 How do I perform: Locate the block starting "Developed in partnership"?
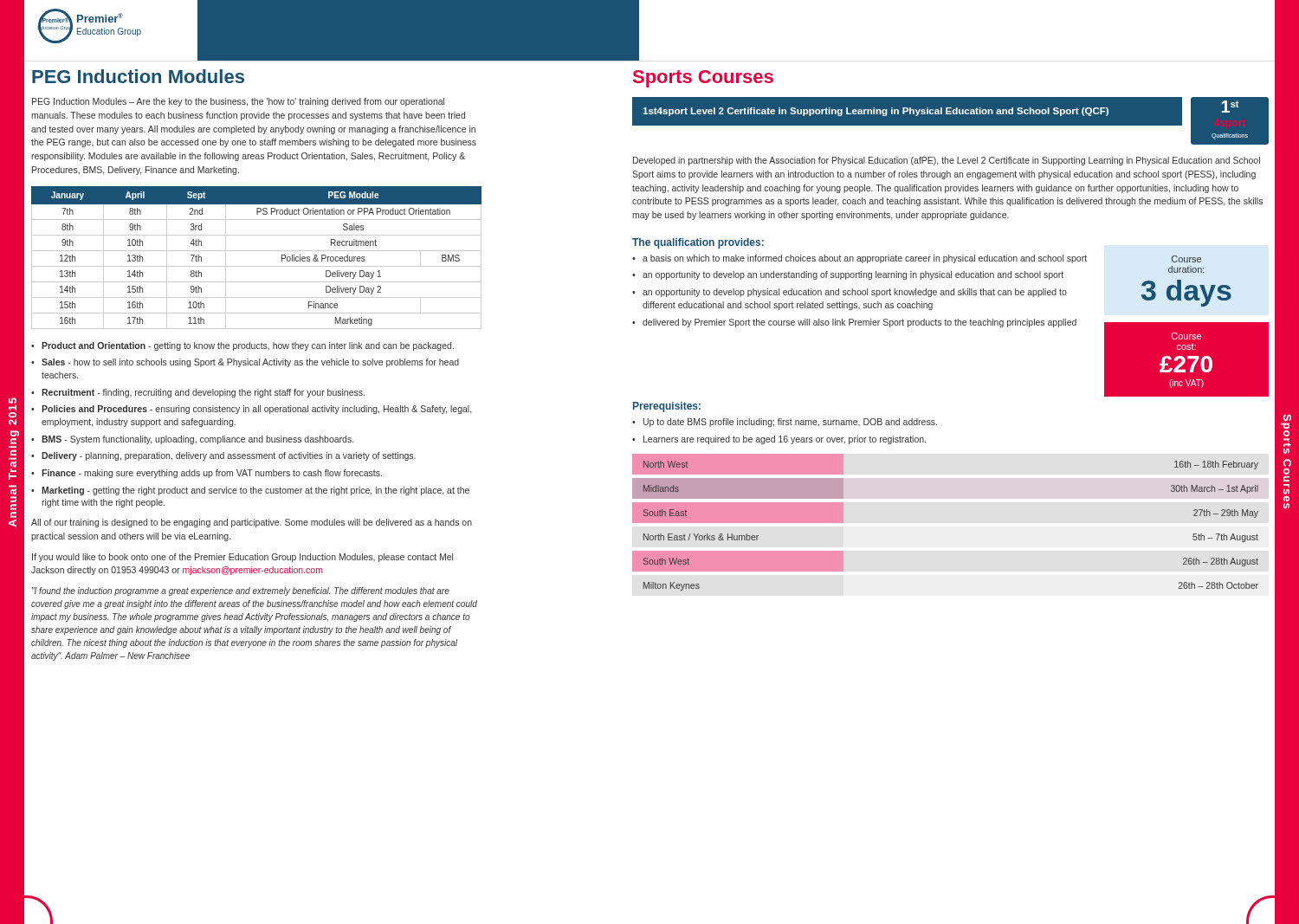[948, 188]
